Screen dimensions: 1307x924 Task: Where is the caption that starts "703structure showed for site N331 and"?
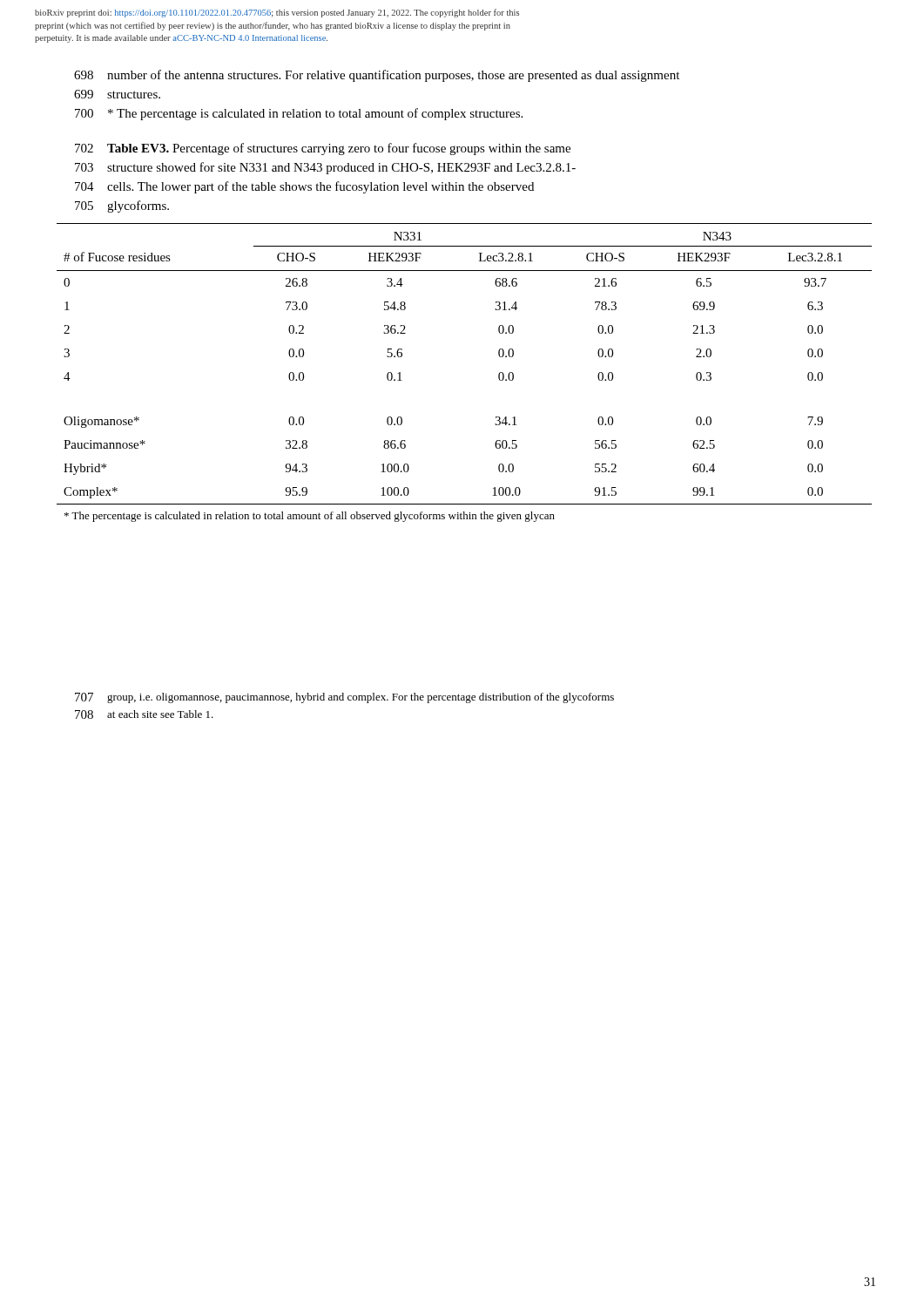(325, 168)
